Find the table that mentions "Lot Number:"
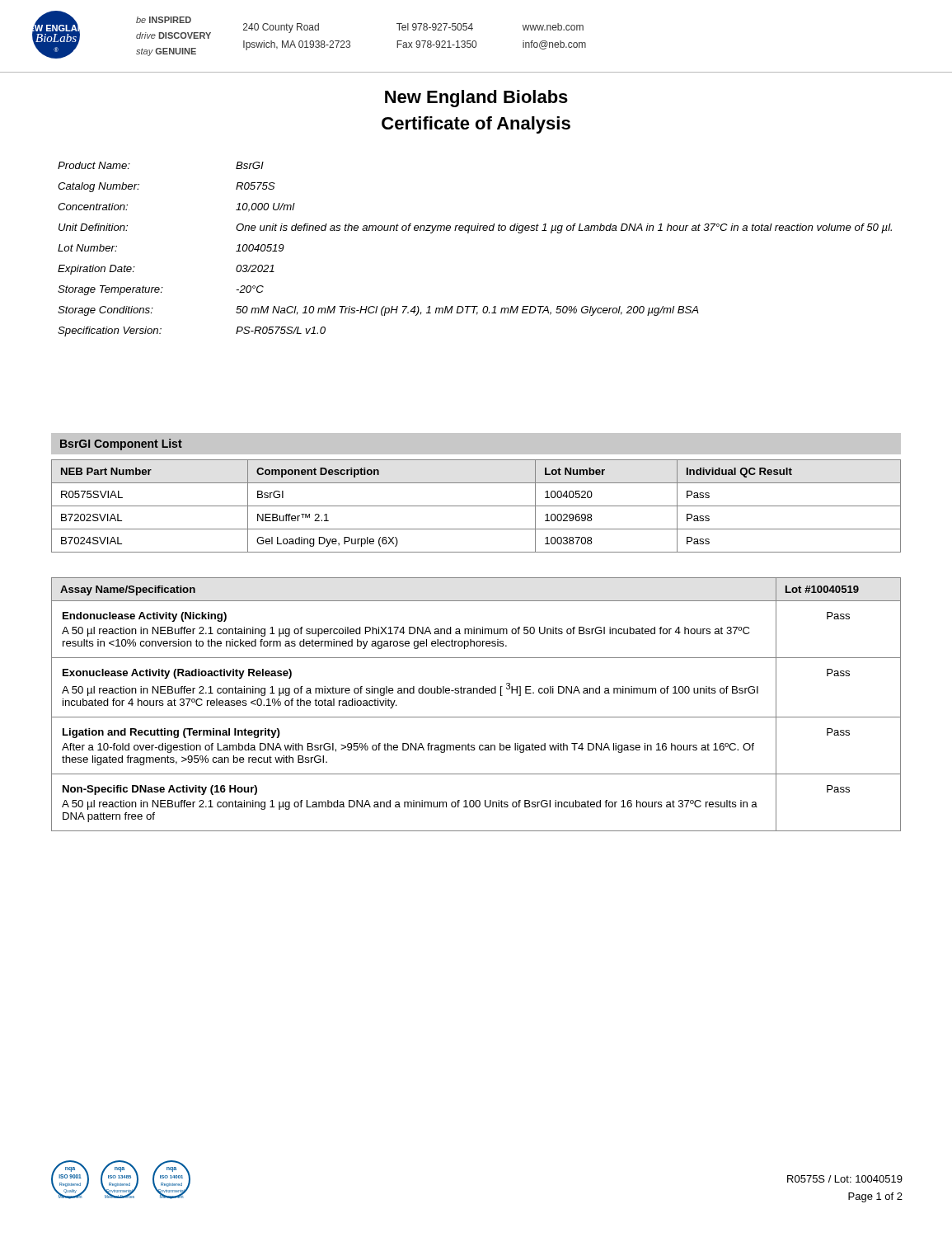Viewport: 952px width, 1237px height. pyautogui.click(x=476, y=248)
